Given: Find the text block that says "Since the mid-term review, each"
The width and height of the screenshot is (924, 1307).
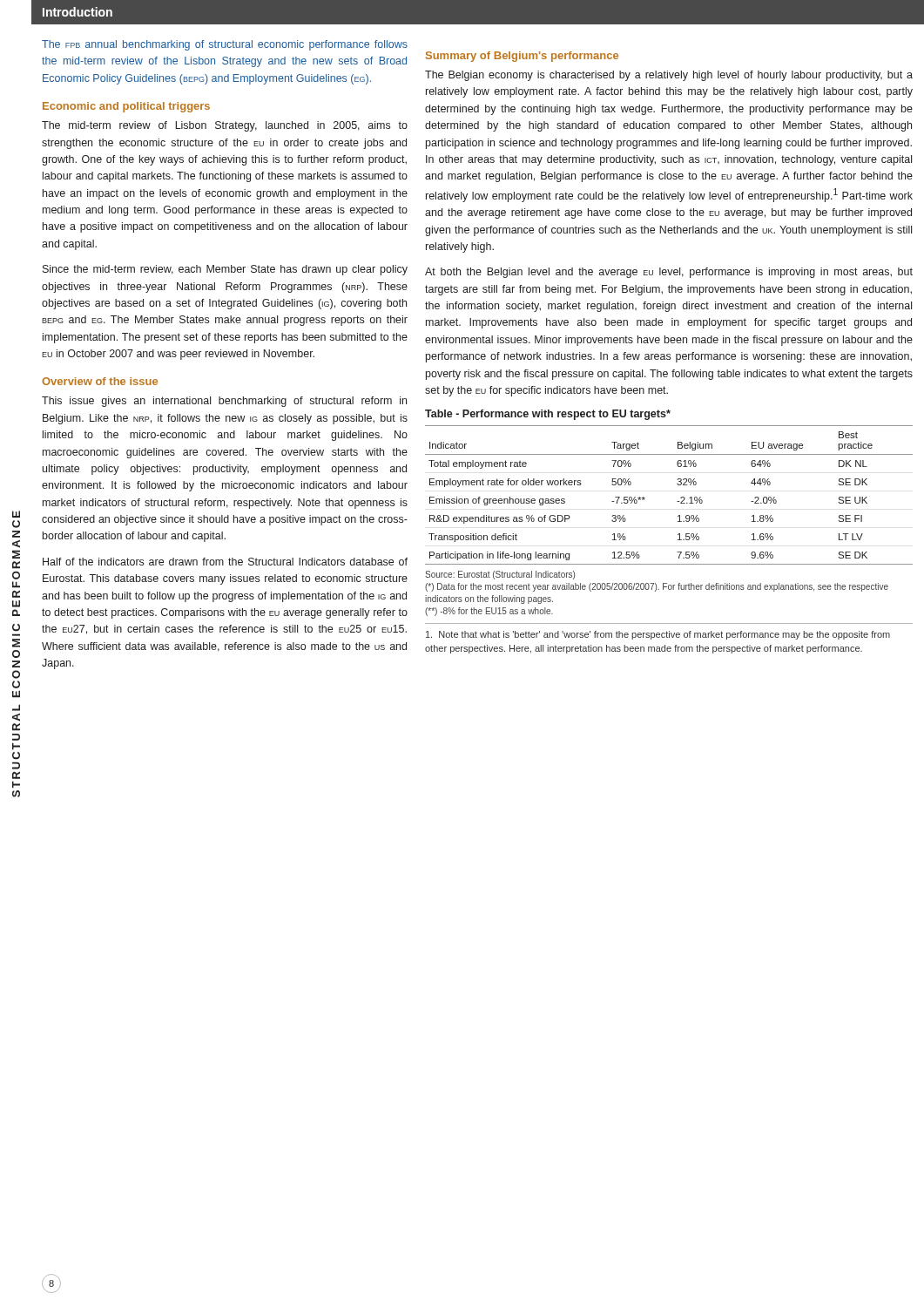Looking at the screenshot, I should click(225, 312).
